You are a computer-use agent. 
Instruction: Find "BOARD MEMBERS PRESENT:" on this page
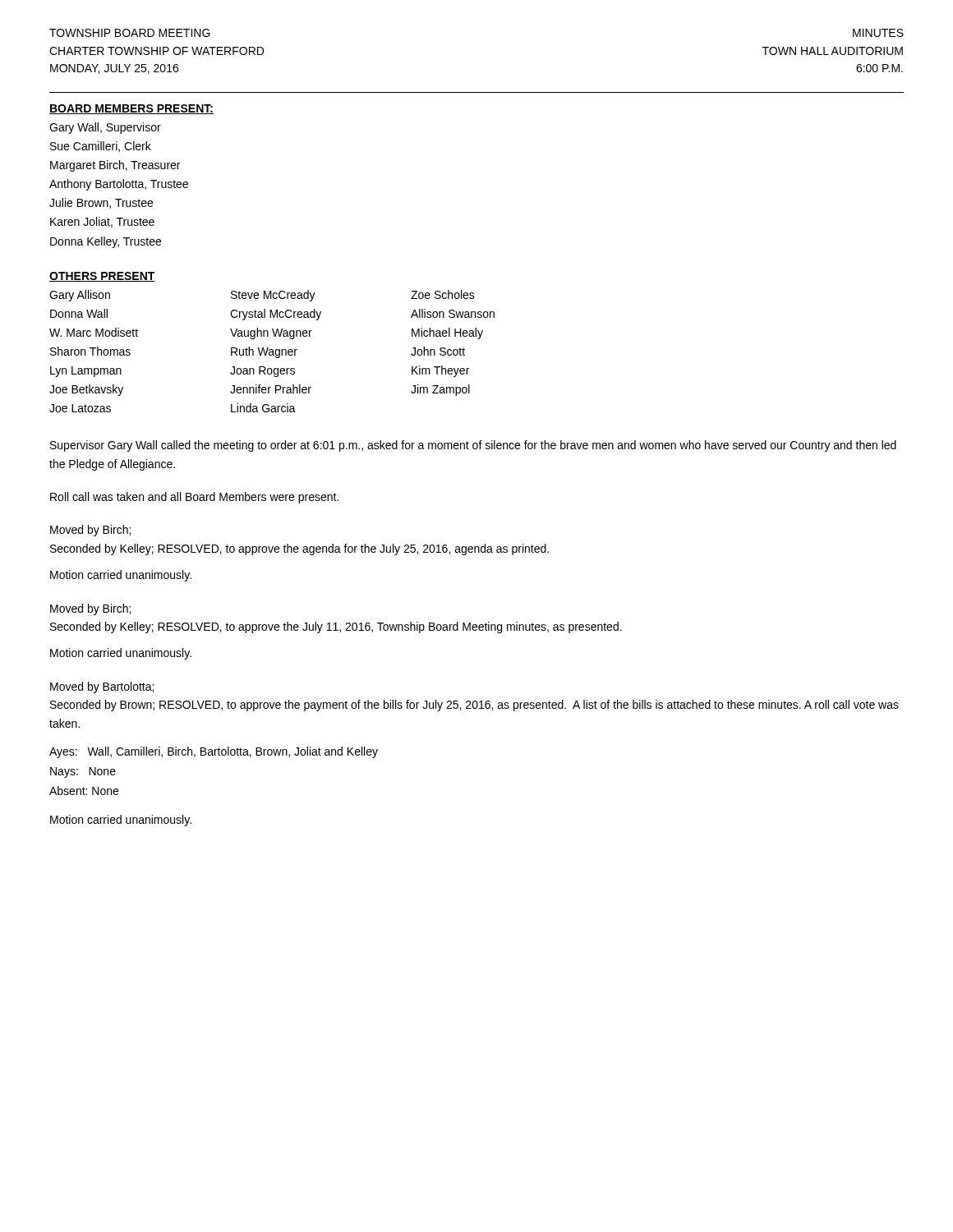tap(131, 108)
